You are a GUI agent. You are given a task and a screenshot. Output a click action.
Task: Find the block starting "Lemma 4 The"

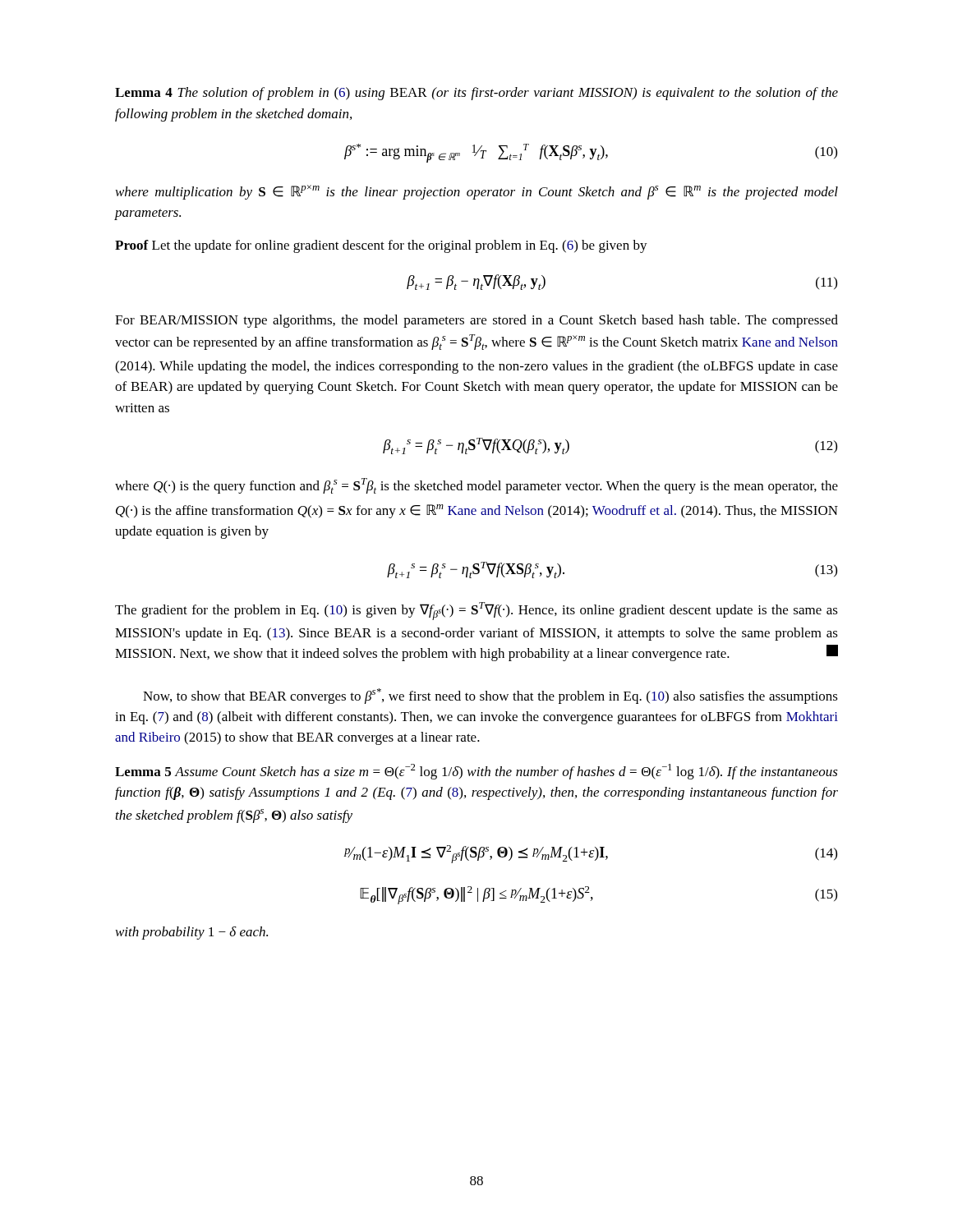[x=476, y=103]
